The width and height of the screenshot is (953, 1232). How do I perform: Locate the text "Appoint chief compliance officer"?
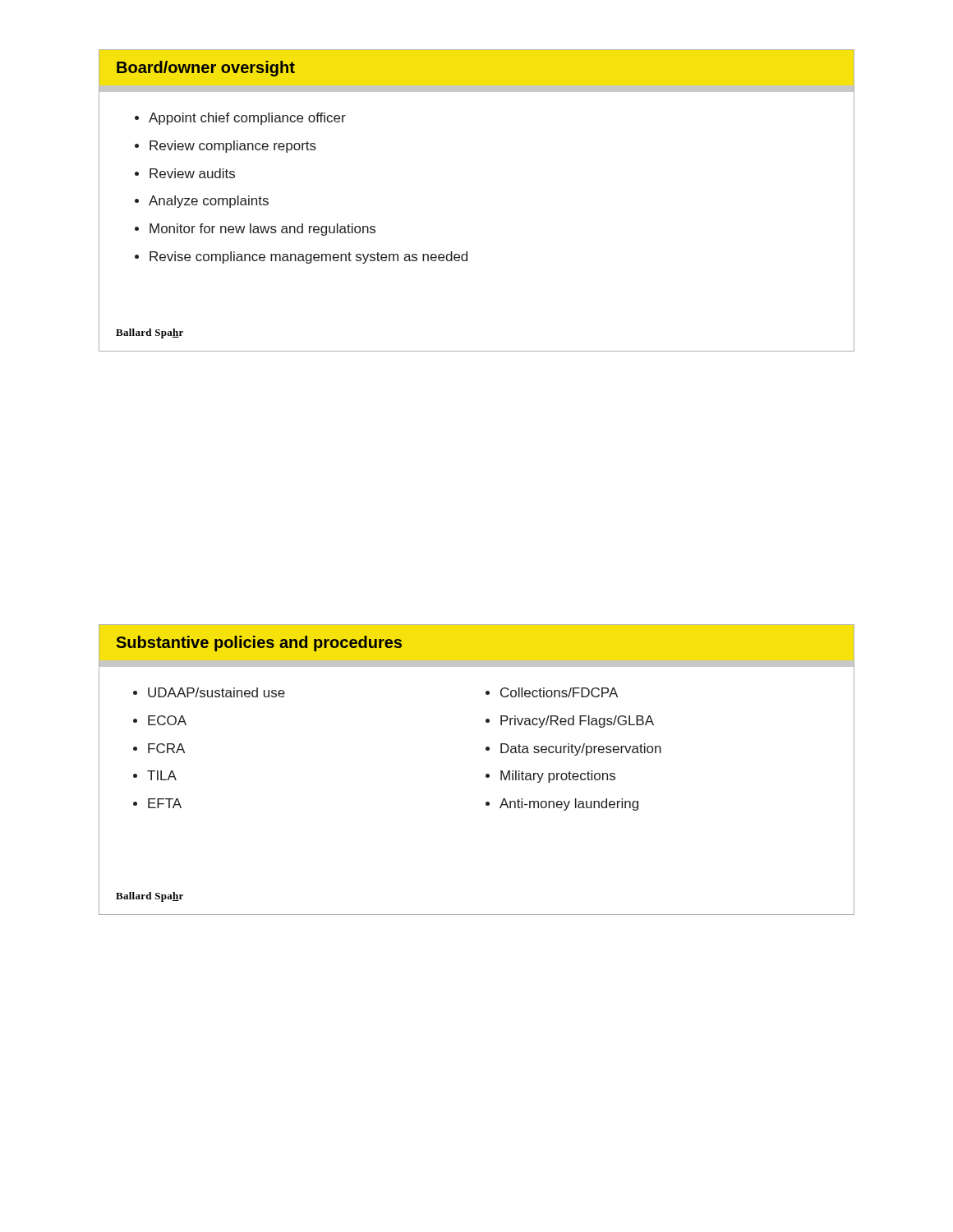pyautogui.click(x=247, y=119)
